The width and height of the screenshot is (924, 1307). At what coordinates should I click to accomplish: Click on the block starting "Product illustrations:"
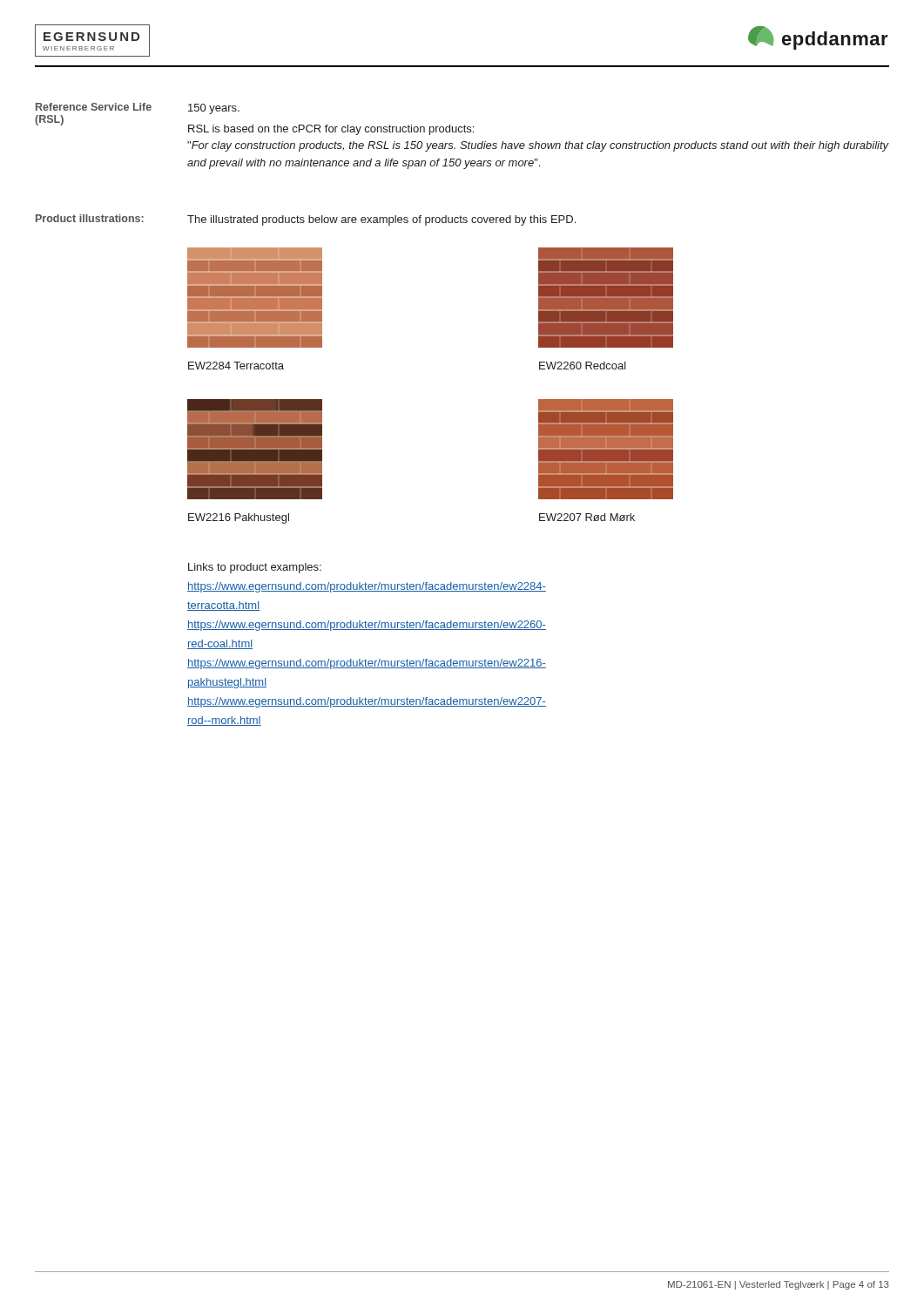90,219
